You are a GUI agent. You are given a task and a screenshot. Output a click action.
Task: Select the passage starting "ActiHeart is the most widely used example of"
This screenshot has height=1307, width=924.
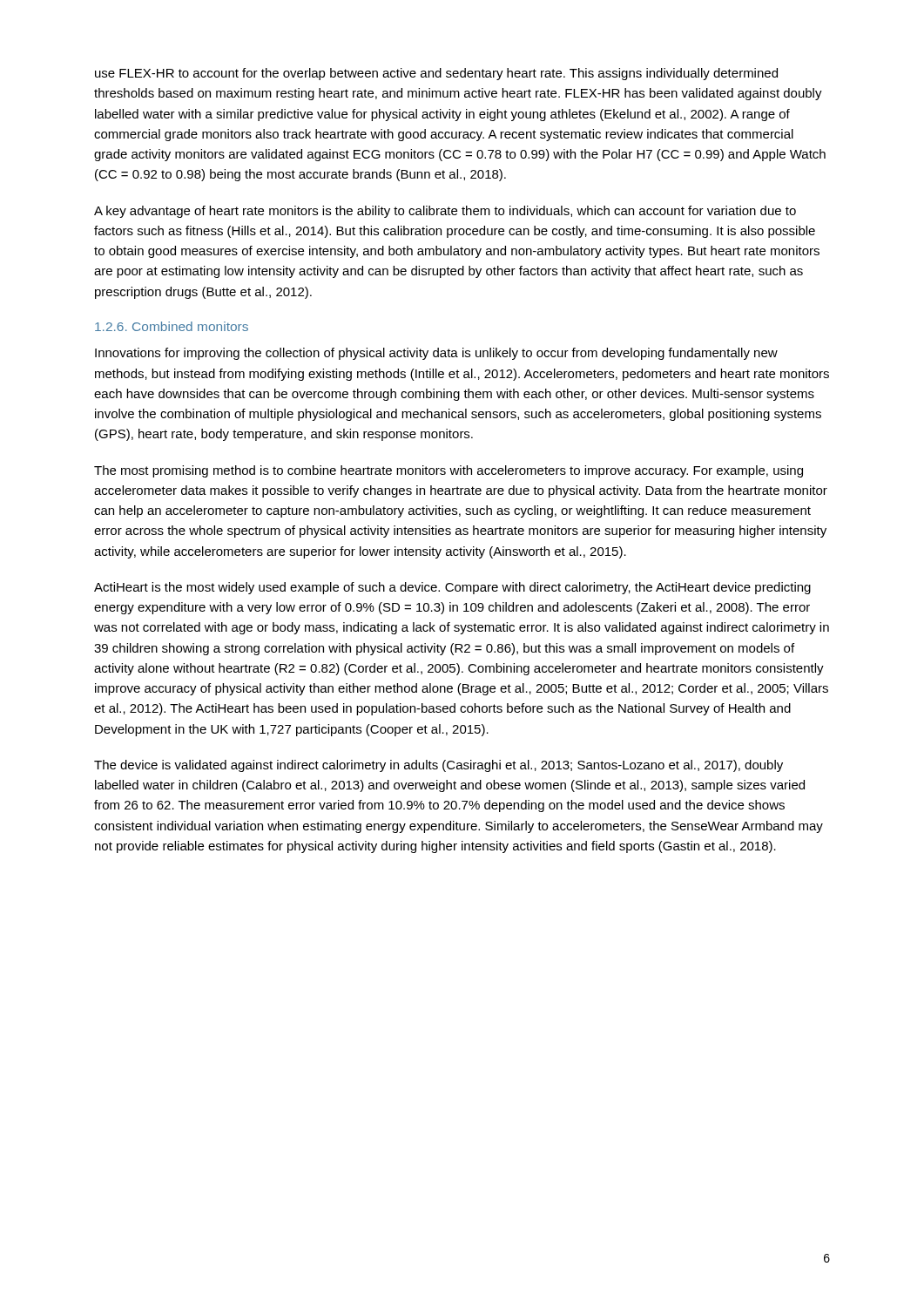coord(462,658)
